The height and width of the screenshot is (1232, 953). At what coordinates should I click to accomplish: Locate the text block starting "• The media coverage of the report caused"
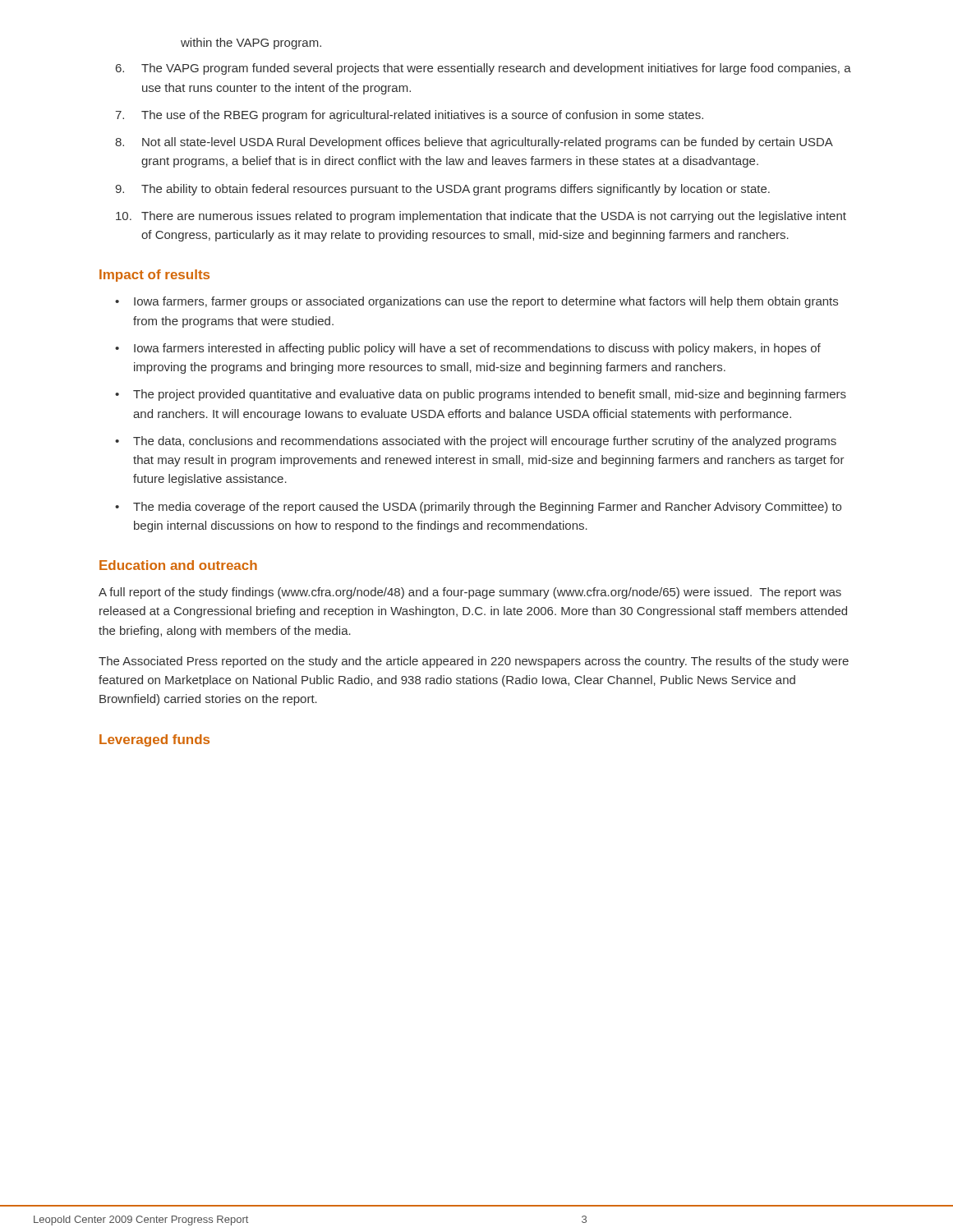click(x=485, y=516)
